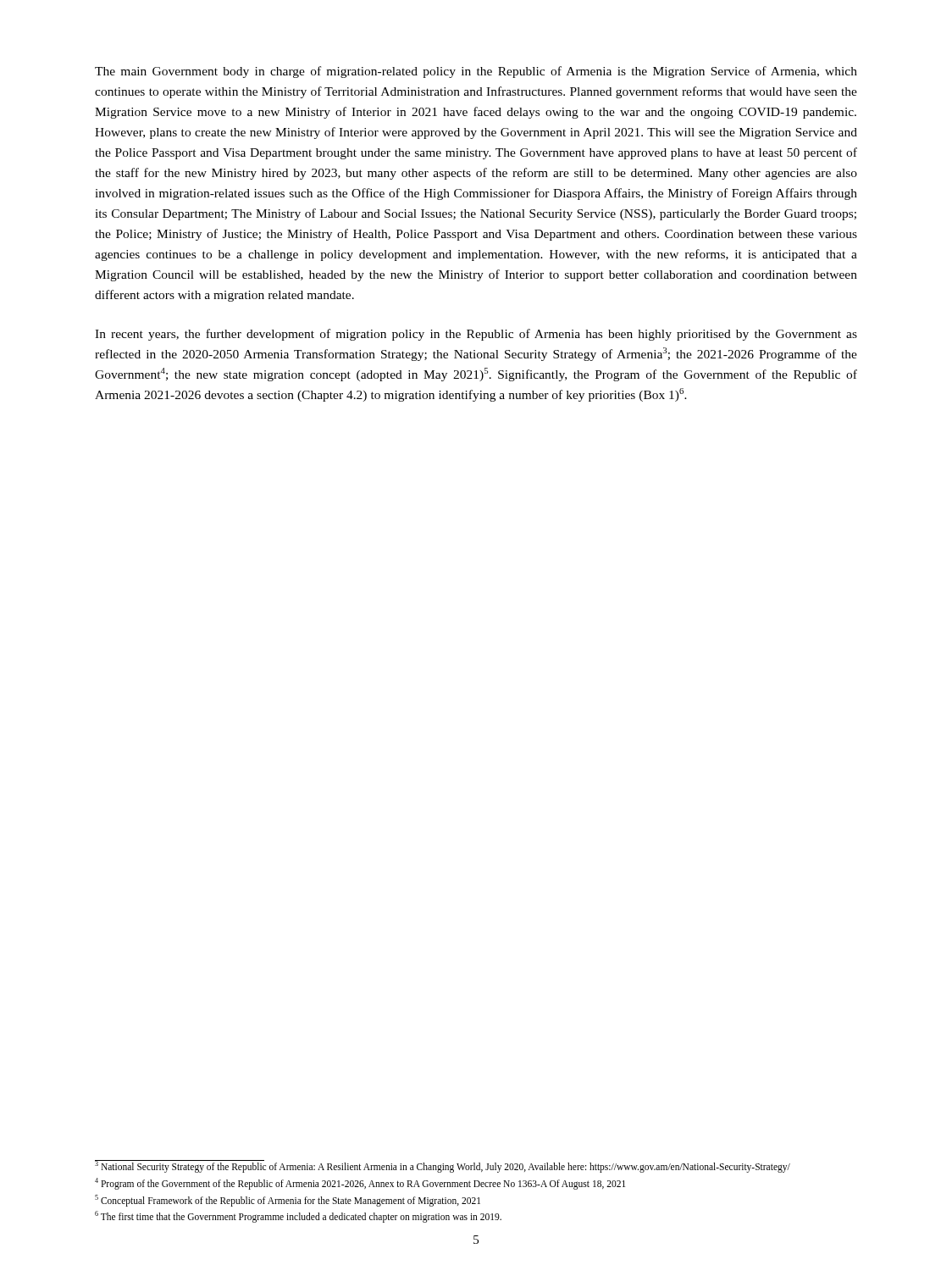Image resolution: width=952 pixels, height=1271 pixels.
Task: Point to the text starting "6 The first time that"
Action: (476, 1217)
